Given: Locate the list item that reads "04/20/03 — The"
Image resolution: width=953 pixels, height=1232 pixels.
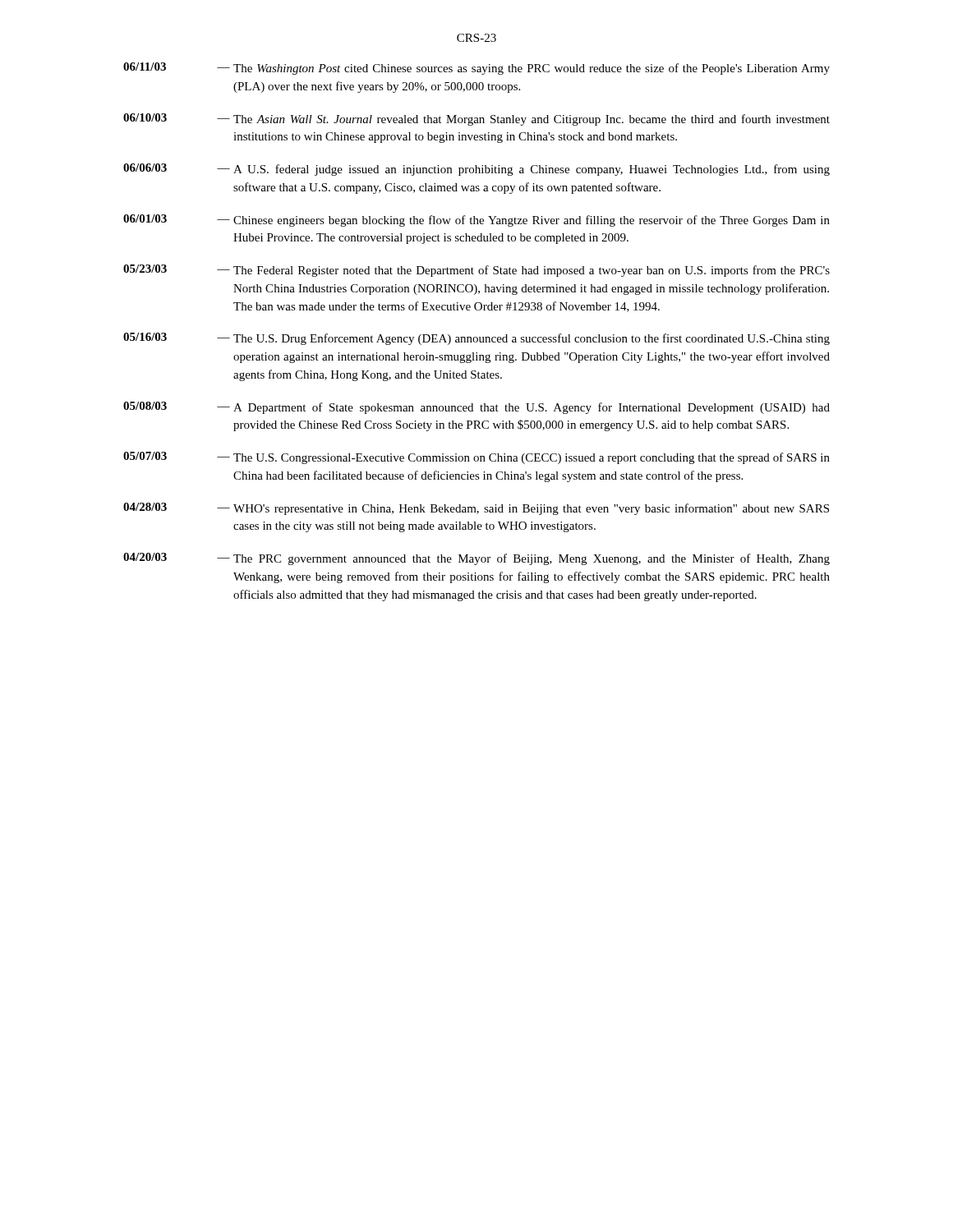Looking at the screenshot, I should tap(476, 577).
